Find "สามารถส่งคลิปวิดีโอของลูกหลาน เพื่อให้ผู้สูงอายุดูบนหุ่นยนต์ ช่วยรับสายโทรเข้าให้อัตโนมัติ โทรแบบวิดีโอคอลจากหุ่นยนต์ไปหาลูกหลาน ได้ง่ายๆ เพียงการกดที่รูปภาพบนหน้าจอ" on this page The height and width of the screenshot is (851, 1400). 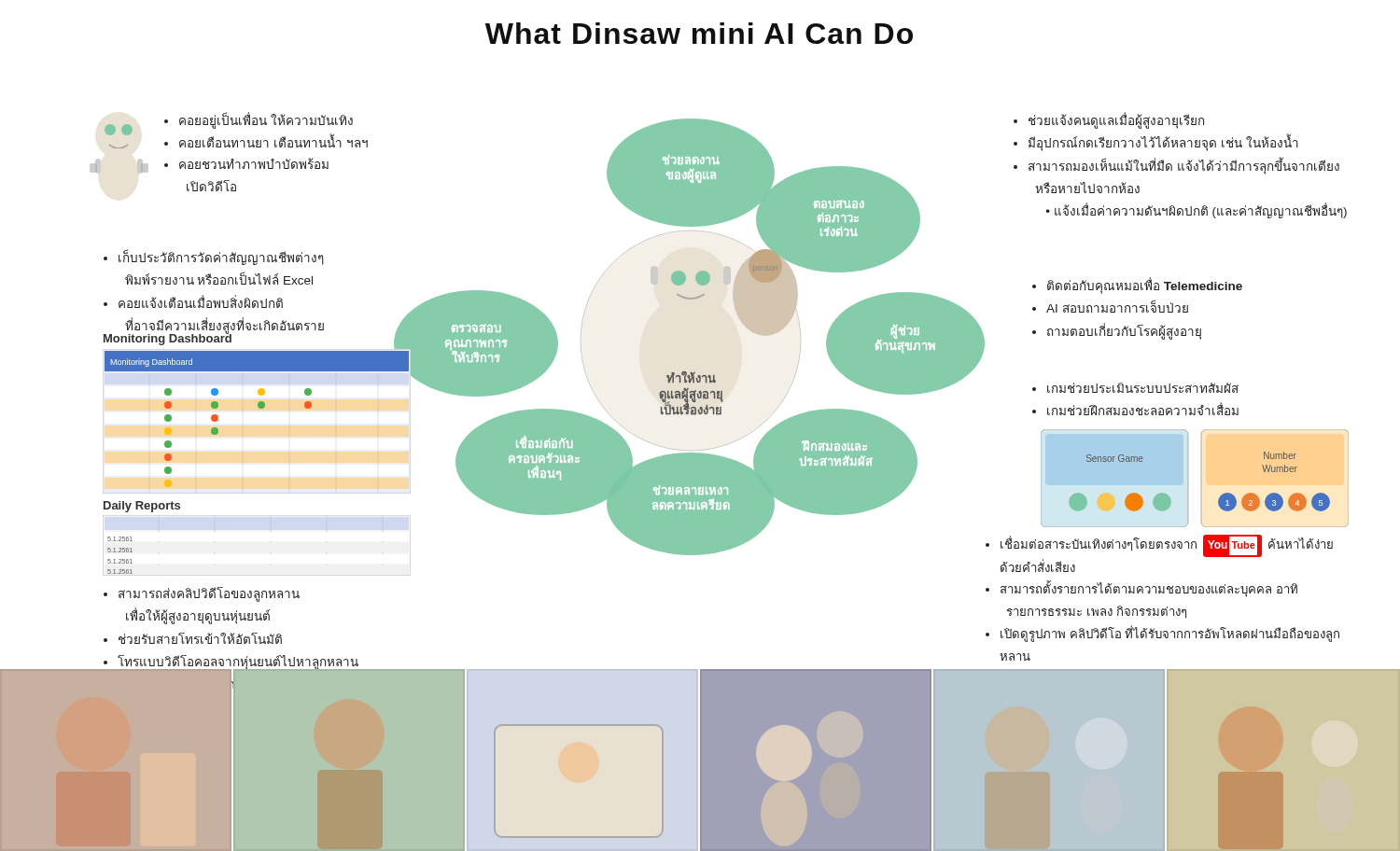click(271, 640)
